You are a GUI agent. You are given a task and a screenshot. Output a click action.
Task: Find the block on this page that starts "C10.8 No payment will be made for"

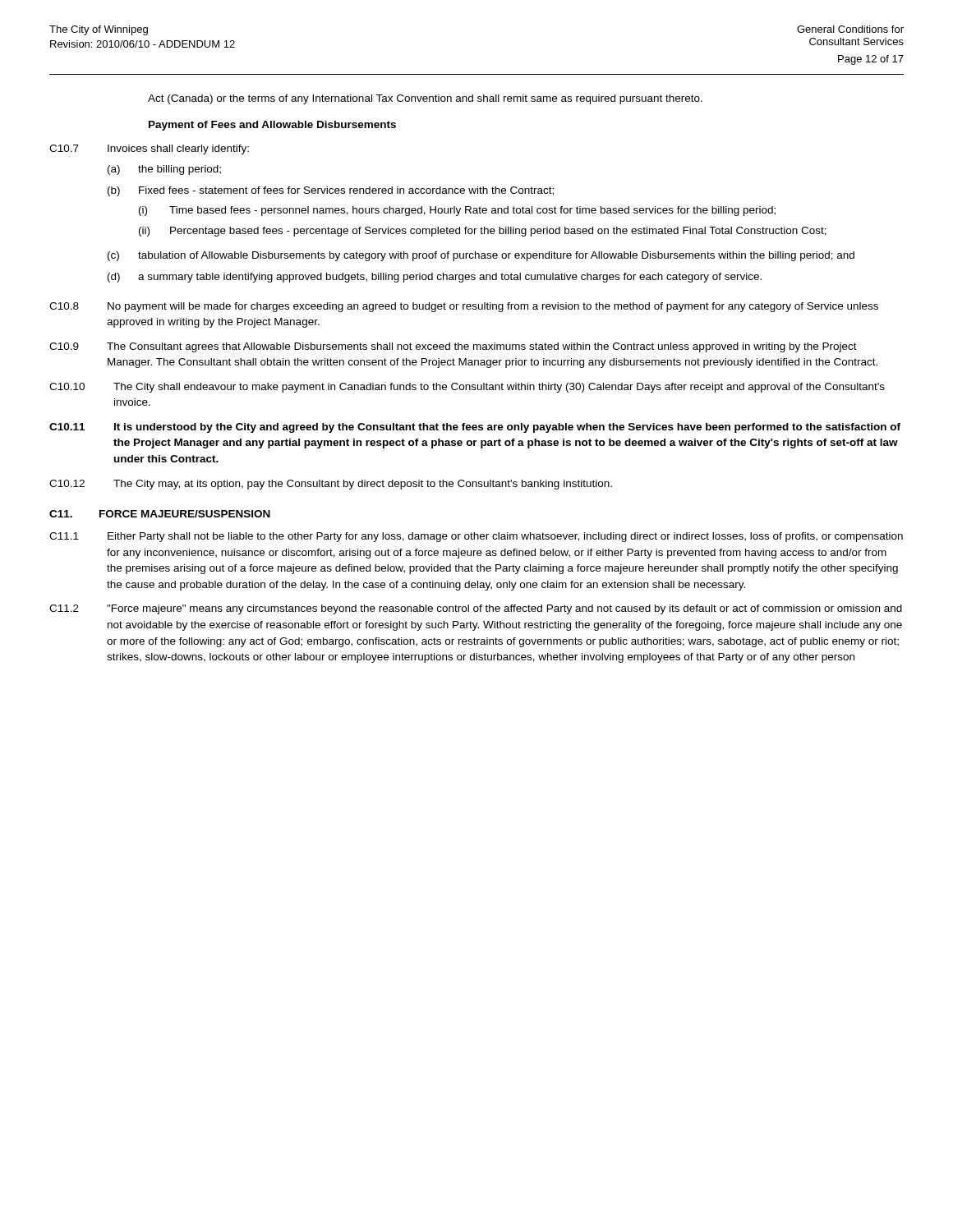tap(476, 314)
